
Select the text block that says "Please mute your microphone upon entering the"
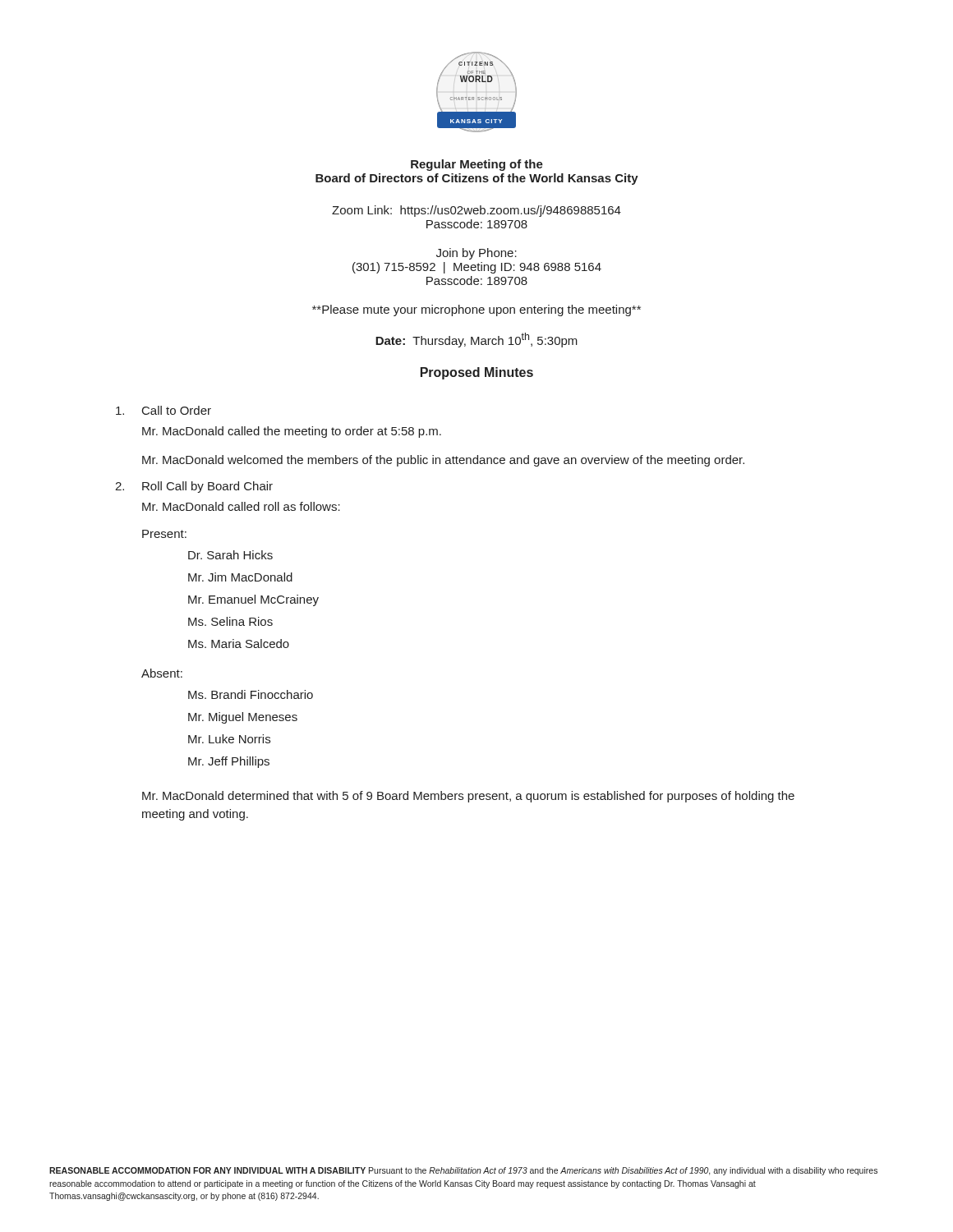click(x=476, y=309)
